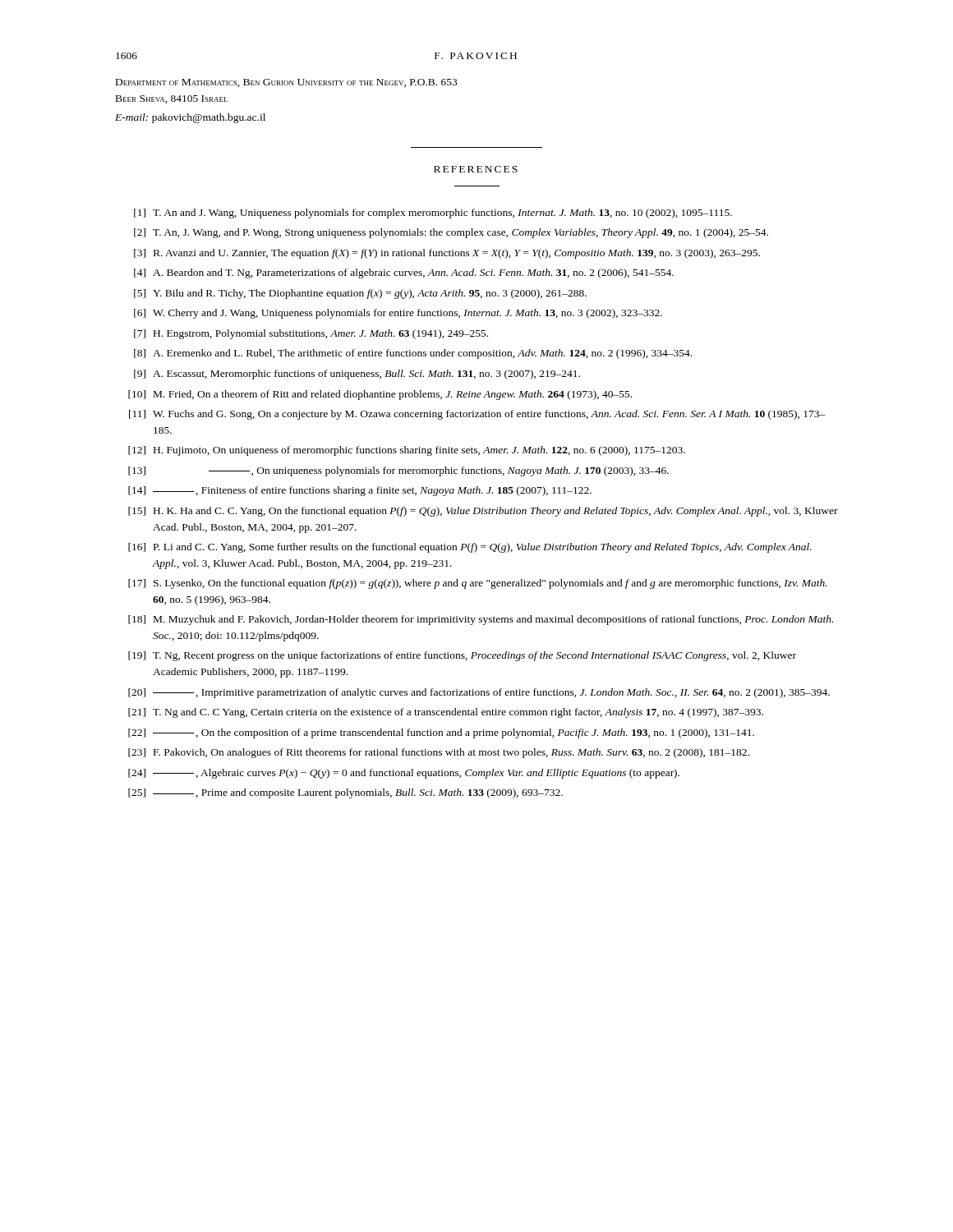Find the block on this page that starts "[22] , On the composition"
953x1232 pixels.
pyautogui.click(x=476, y=732)
